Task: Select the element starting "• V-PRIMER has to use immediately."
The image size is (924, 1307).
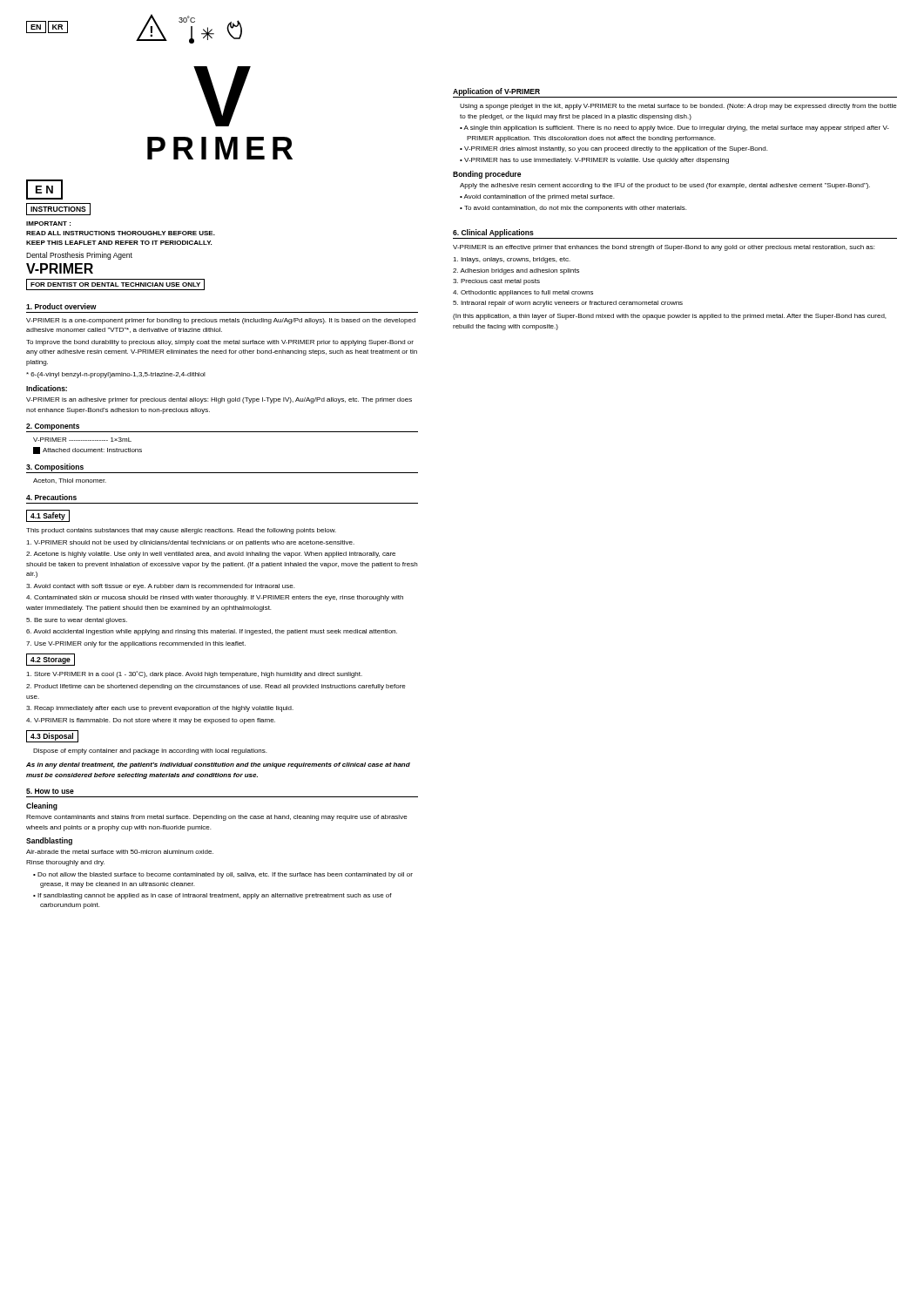Action: (x=595, y=160)
